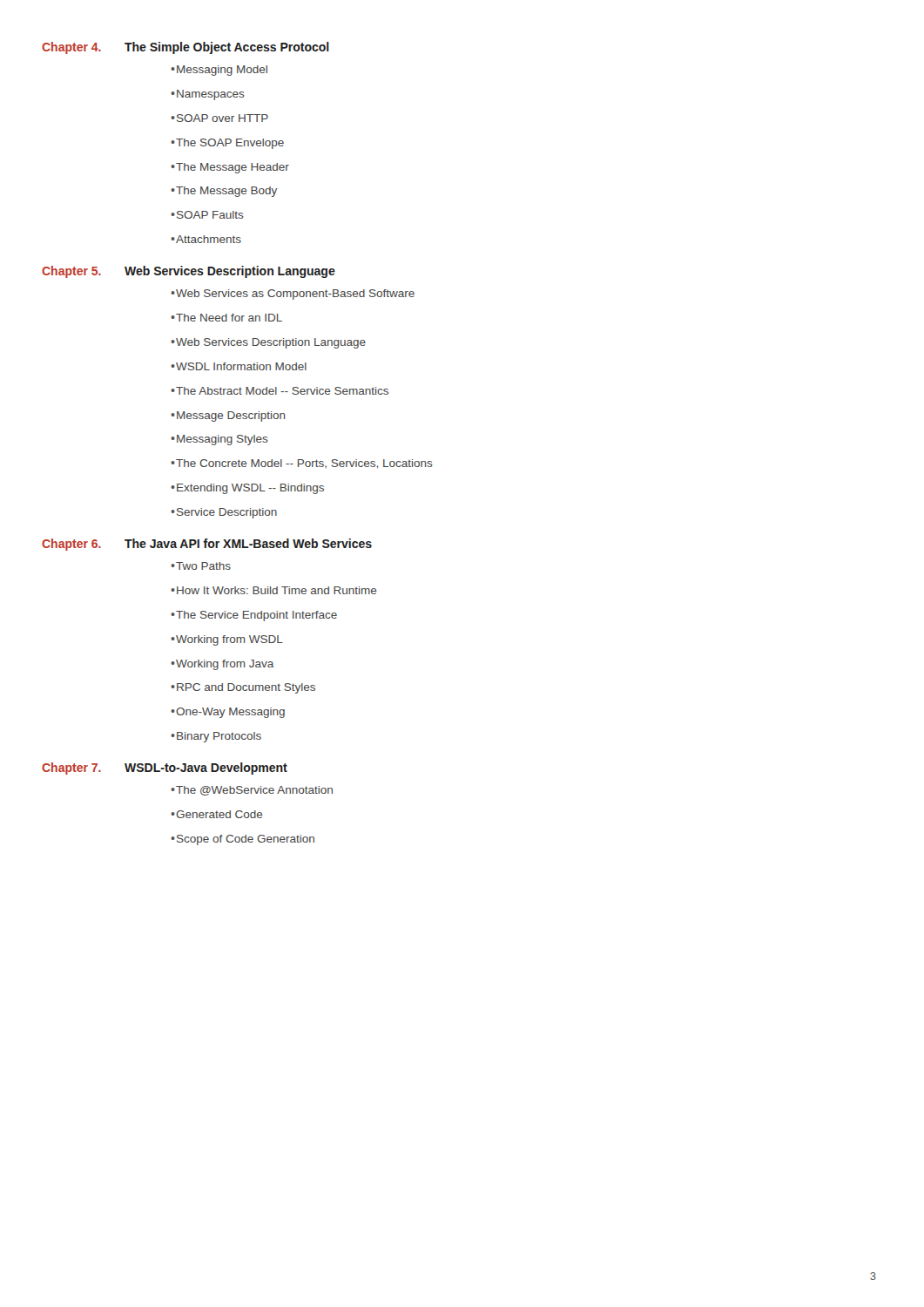Where does it say "•SOAP Faults"?
This screenshot has height=1307, width=924.
pos(207,215)
